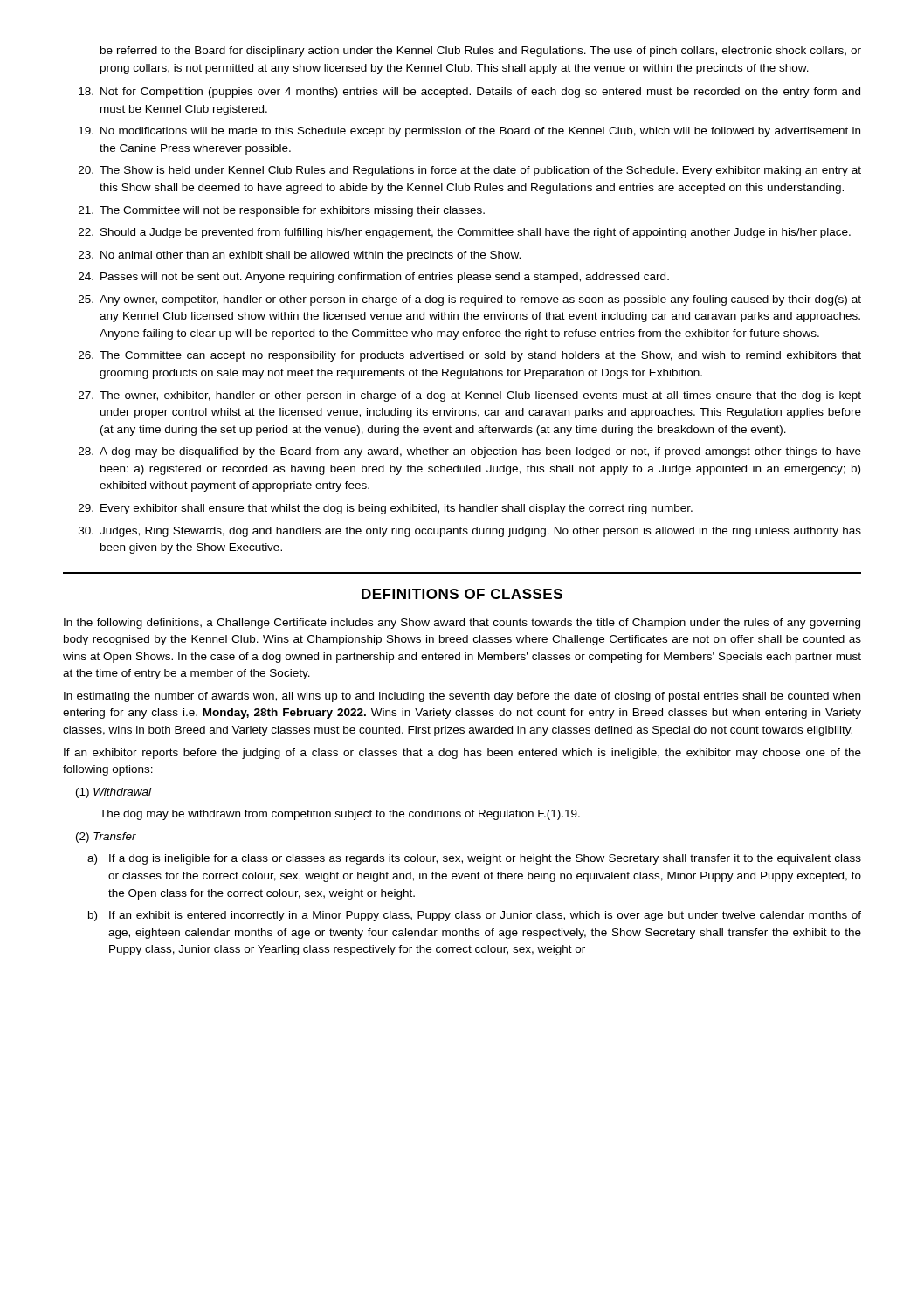Click the passage that begins "24. Passes will not be"
924x1310 pixels.
[462, 277]
